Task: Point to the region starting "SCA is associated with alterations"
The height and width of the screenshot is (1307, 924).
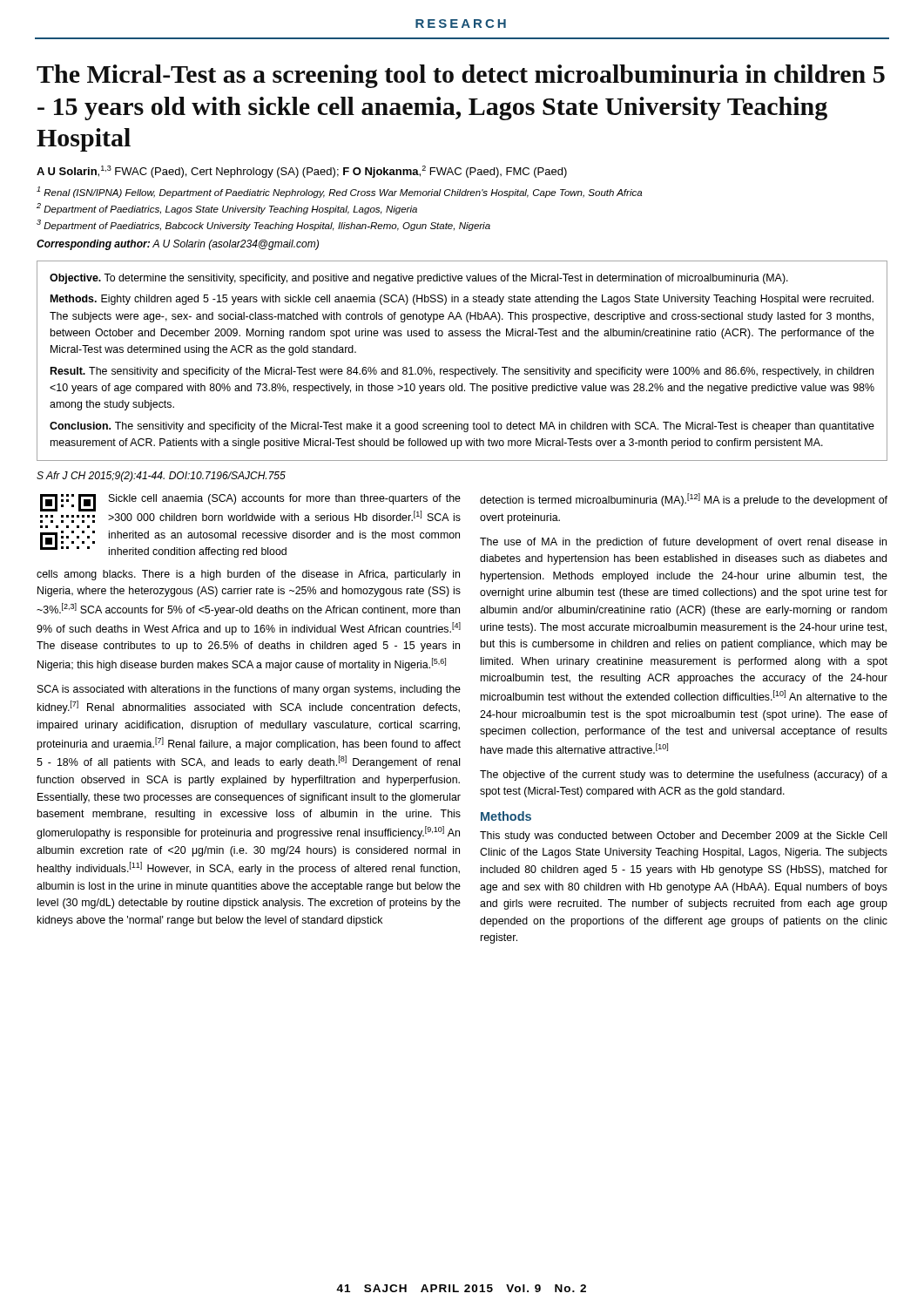Action: (x=249, y=805)
